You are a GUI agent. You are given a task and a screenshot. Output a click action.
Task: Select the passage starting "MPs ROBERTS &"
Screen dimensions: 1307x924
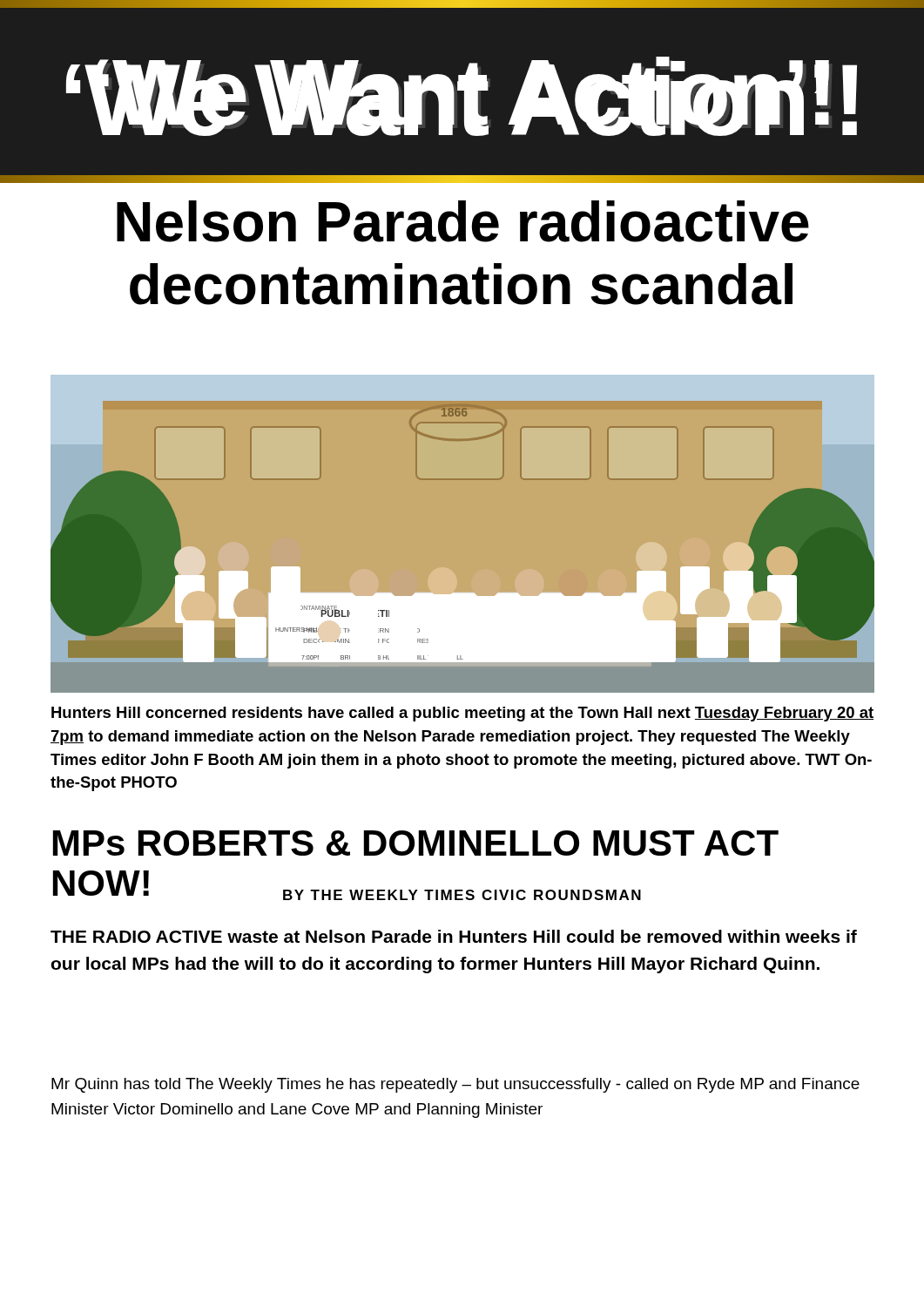pyautogui.click(x=415, y=864)
